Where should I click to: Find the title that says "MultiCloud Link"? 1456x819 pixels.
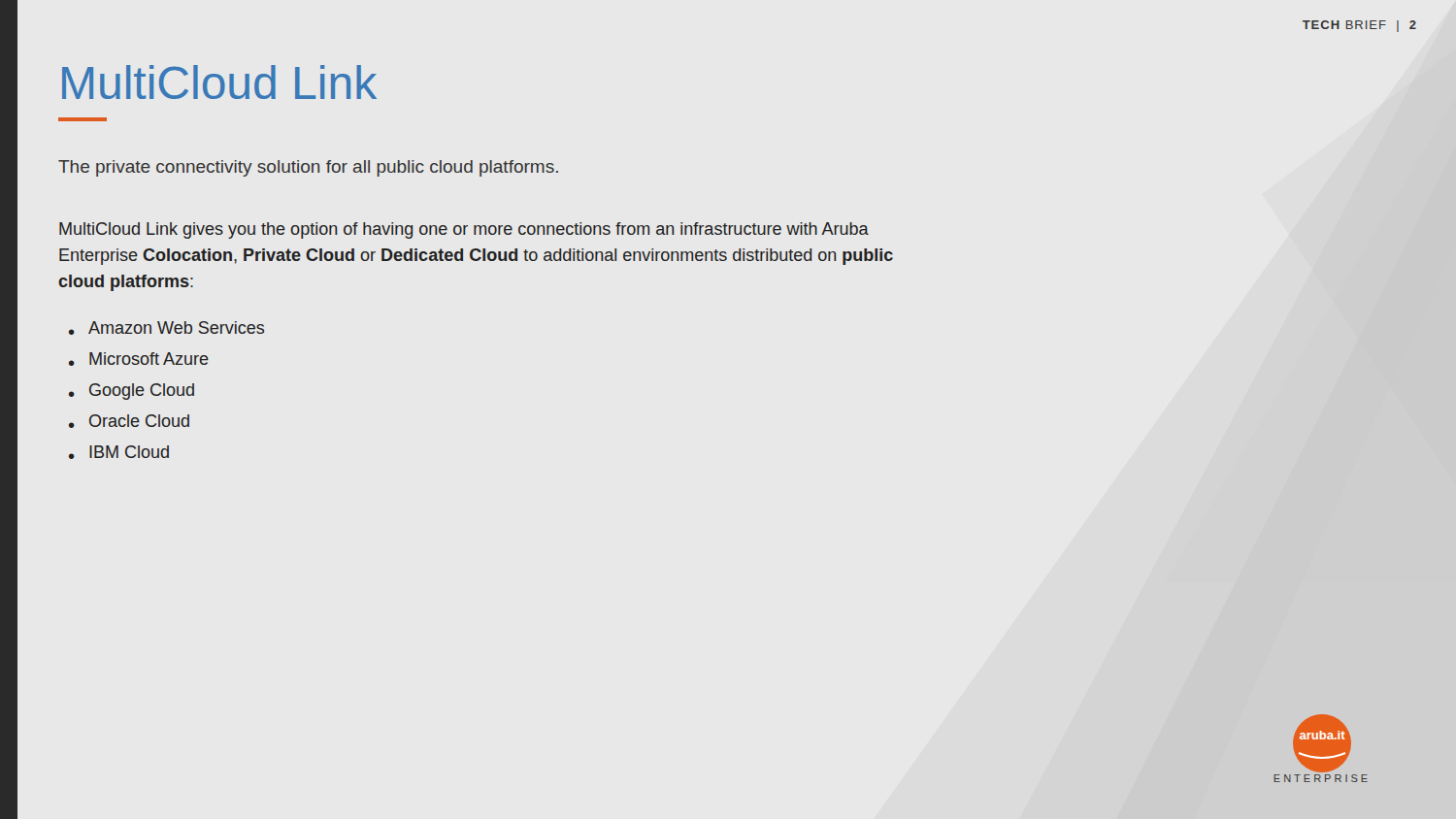pos(218,90)
